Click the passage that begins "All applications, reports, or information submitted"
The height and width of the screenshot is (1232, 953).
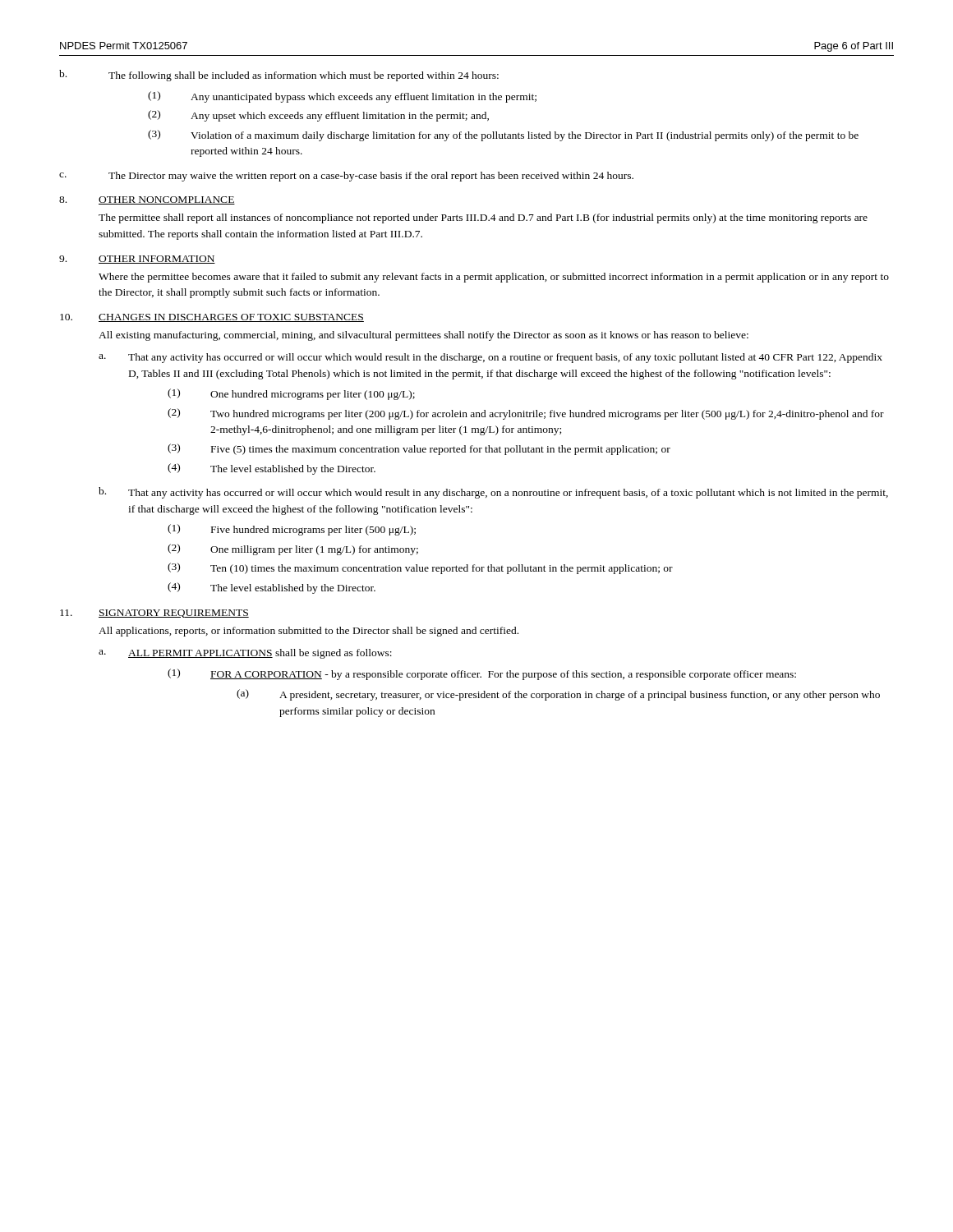(309, 630)
